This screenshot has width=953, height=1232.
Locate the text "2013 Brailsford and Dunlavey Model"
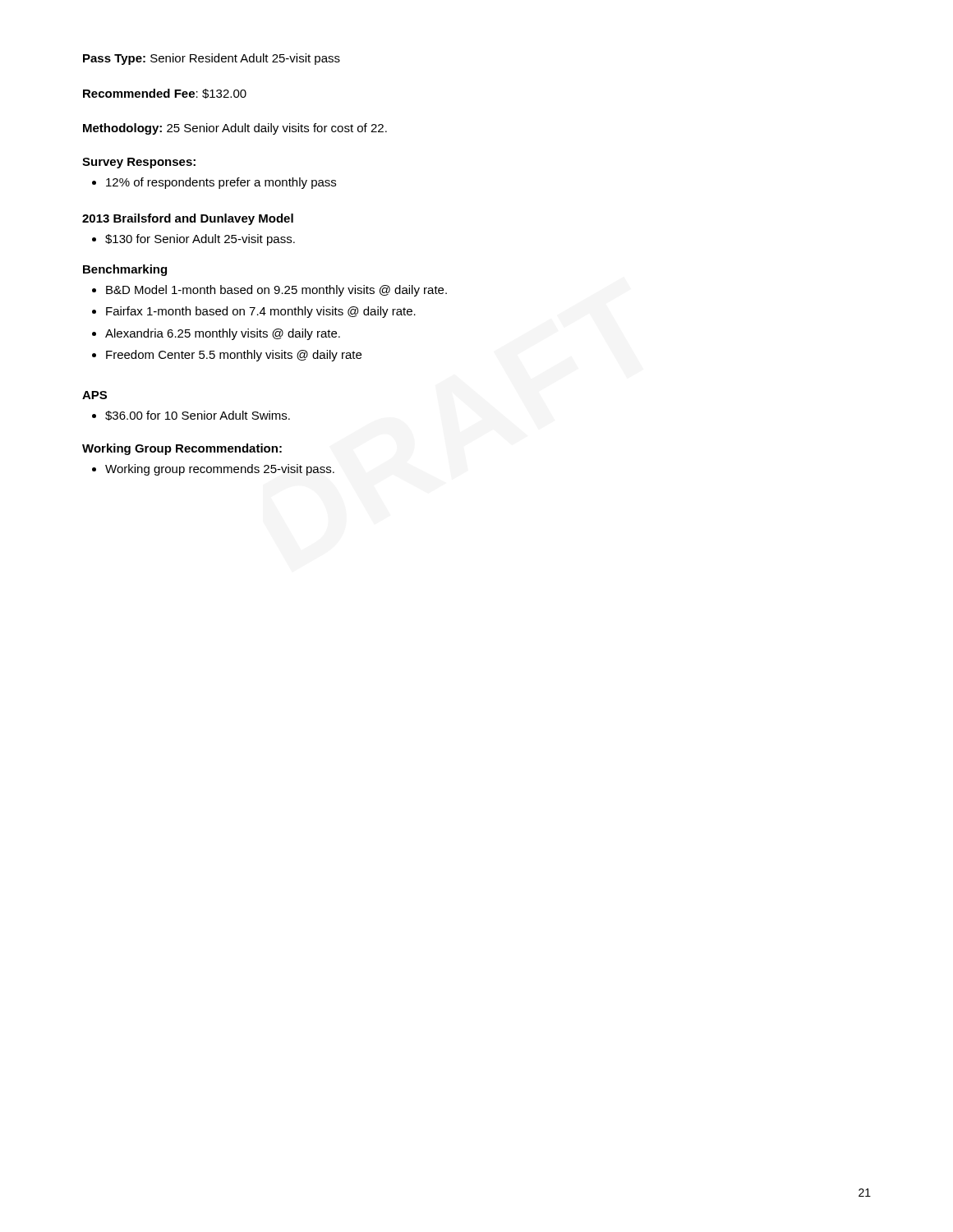(x=188, y=218)
